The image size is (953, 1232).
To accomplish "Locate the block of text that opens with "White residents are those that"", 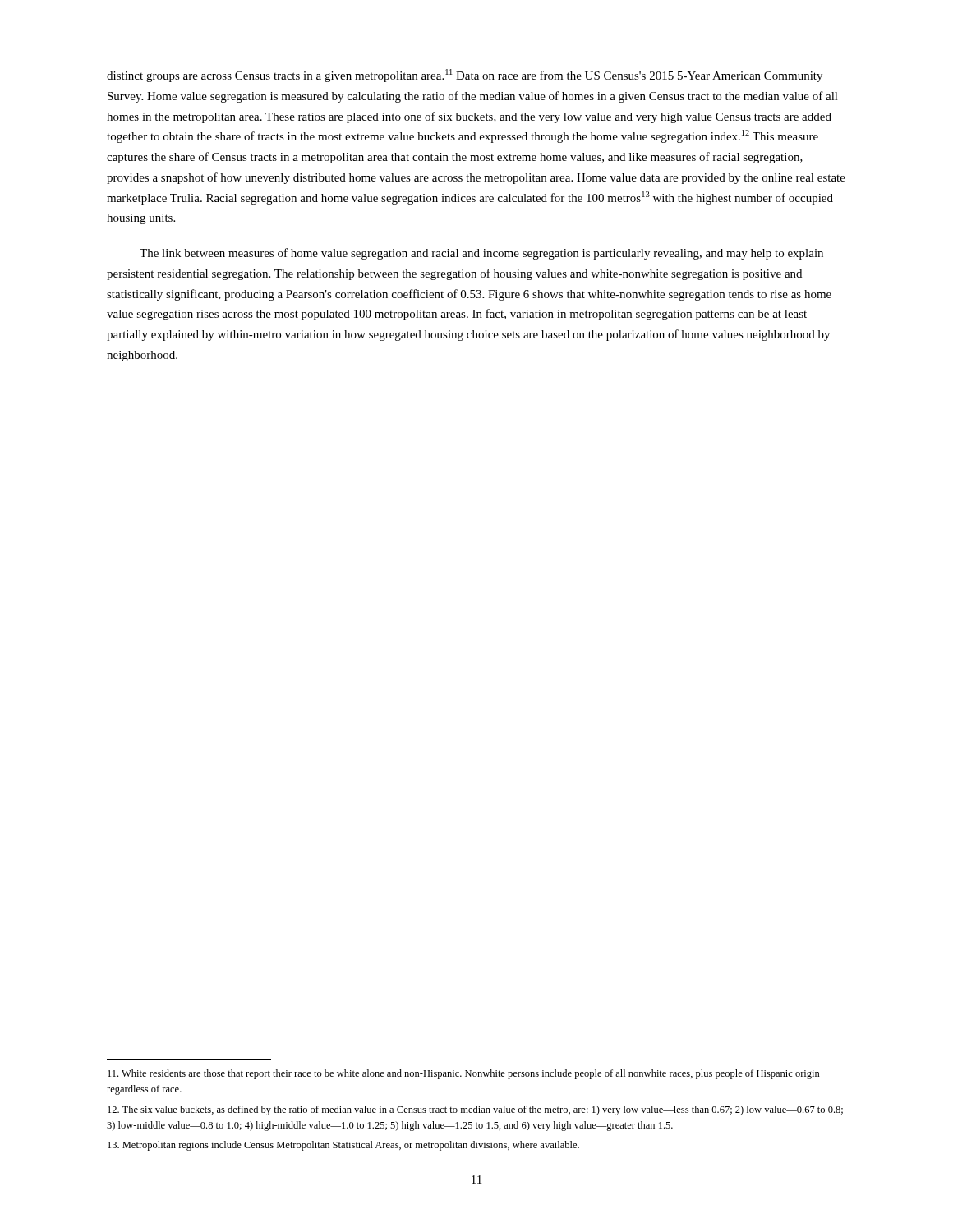I will point(476,1110).
